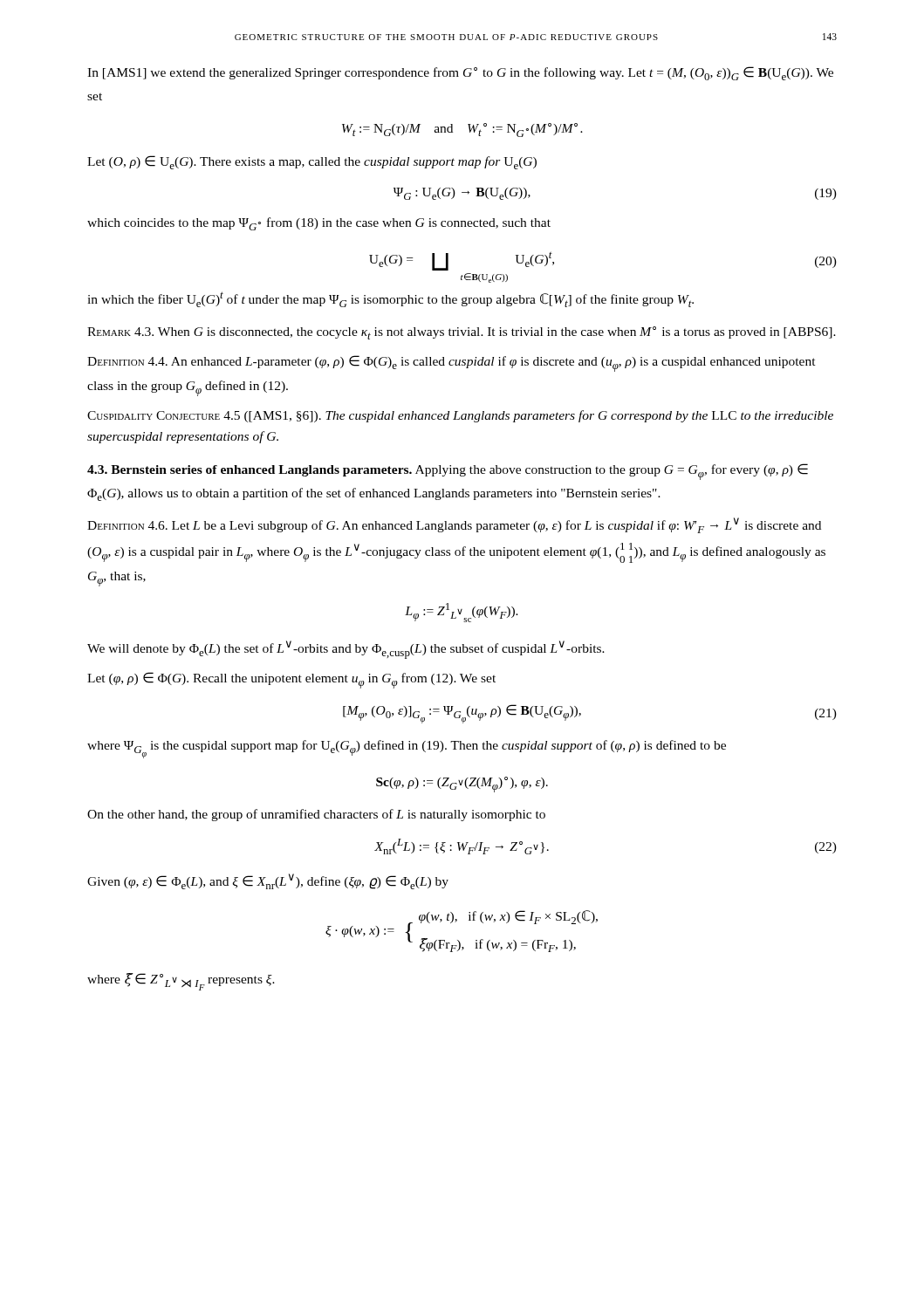Screen dimensions: 1309x924
Task: Point to the text starting "Remark 4.3. When G"
Action: (x=462, y=331)
